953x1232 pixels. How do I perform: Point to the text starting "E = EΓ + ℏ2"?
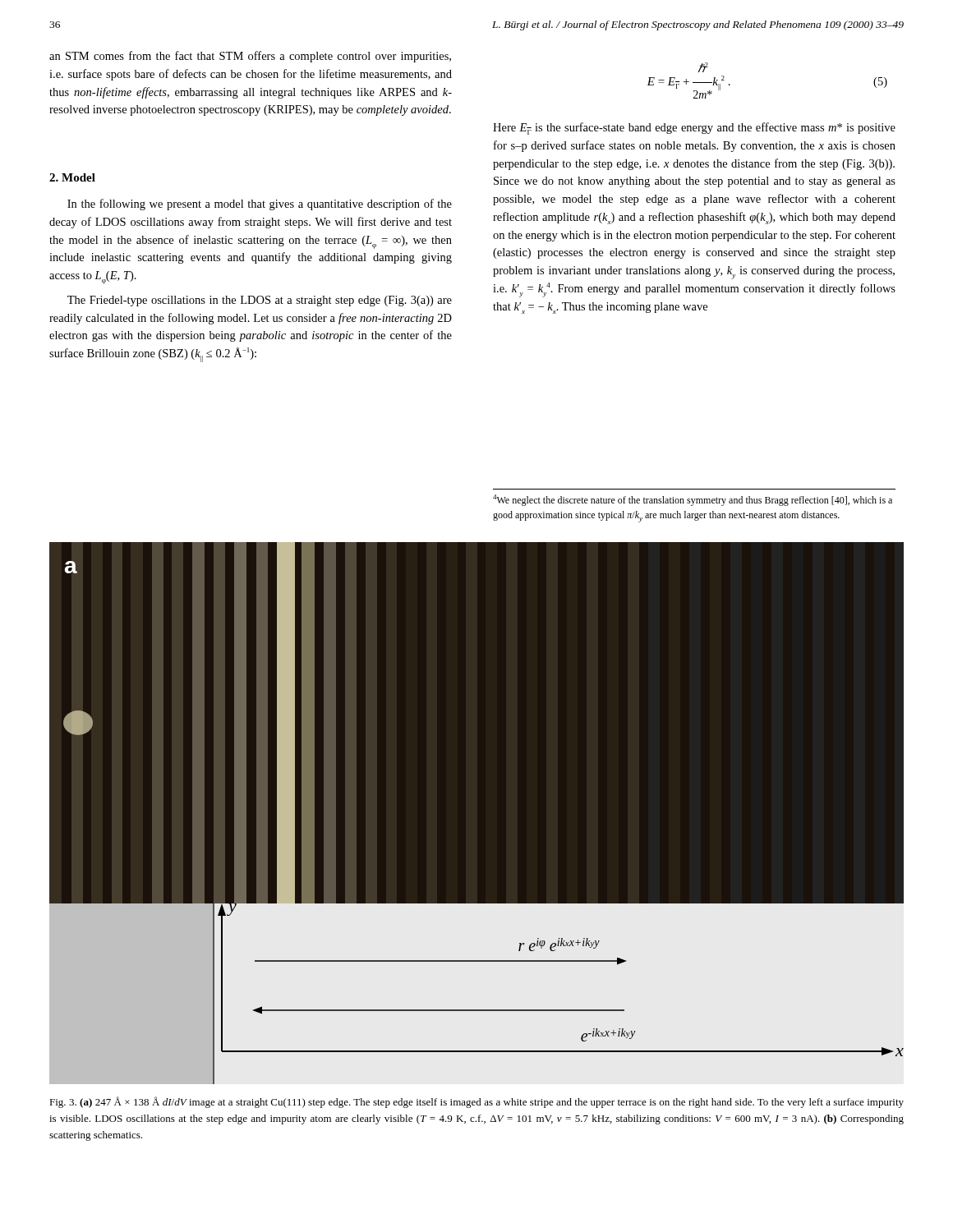[x=694, y=82]
